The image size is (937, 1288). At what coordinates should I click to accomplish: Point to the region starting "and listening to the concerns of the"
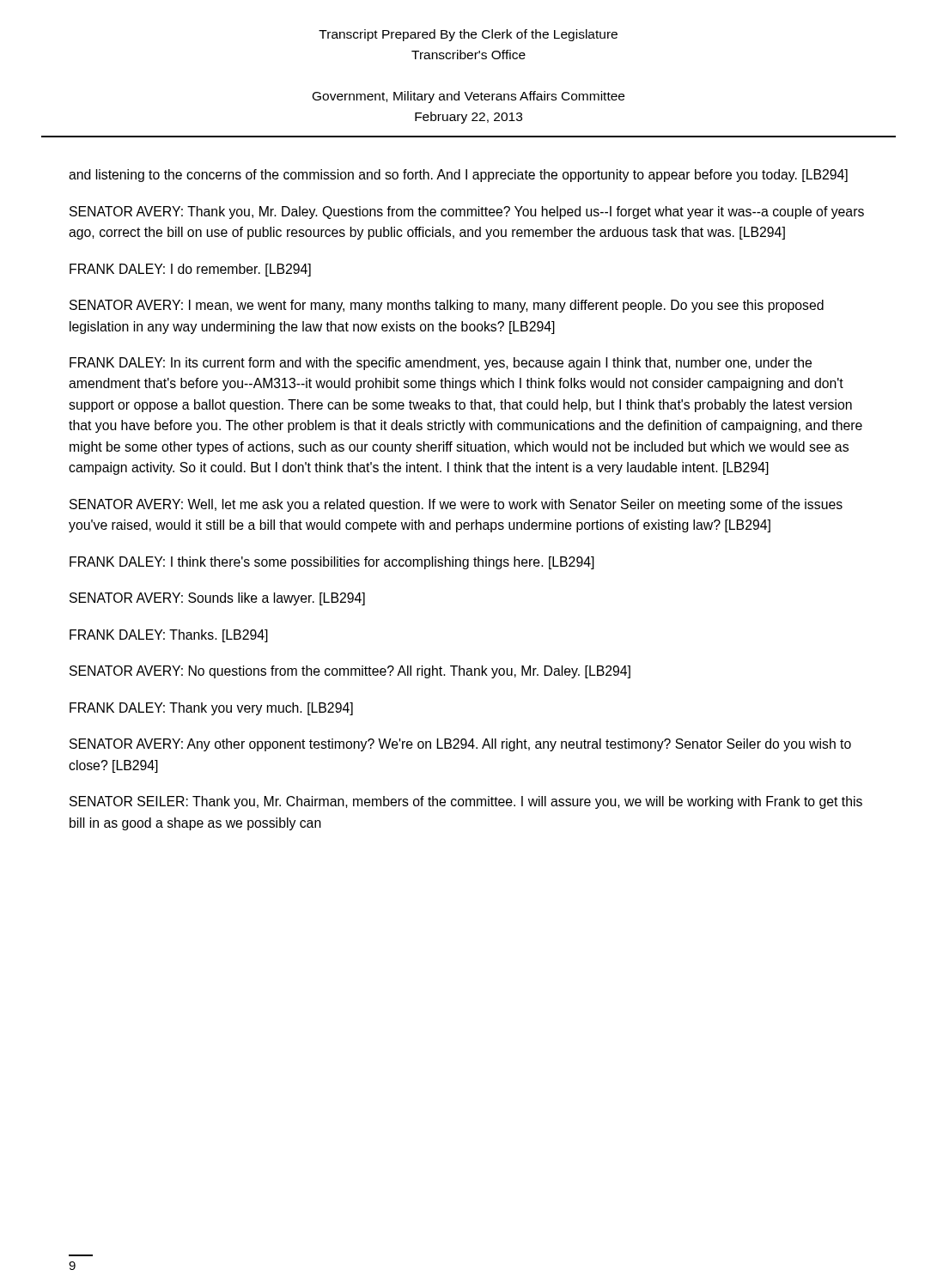pos(458,175)
